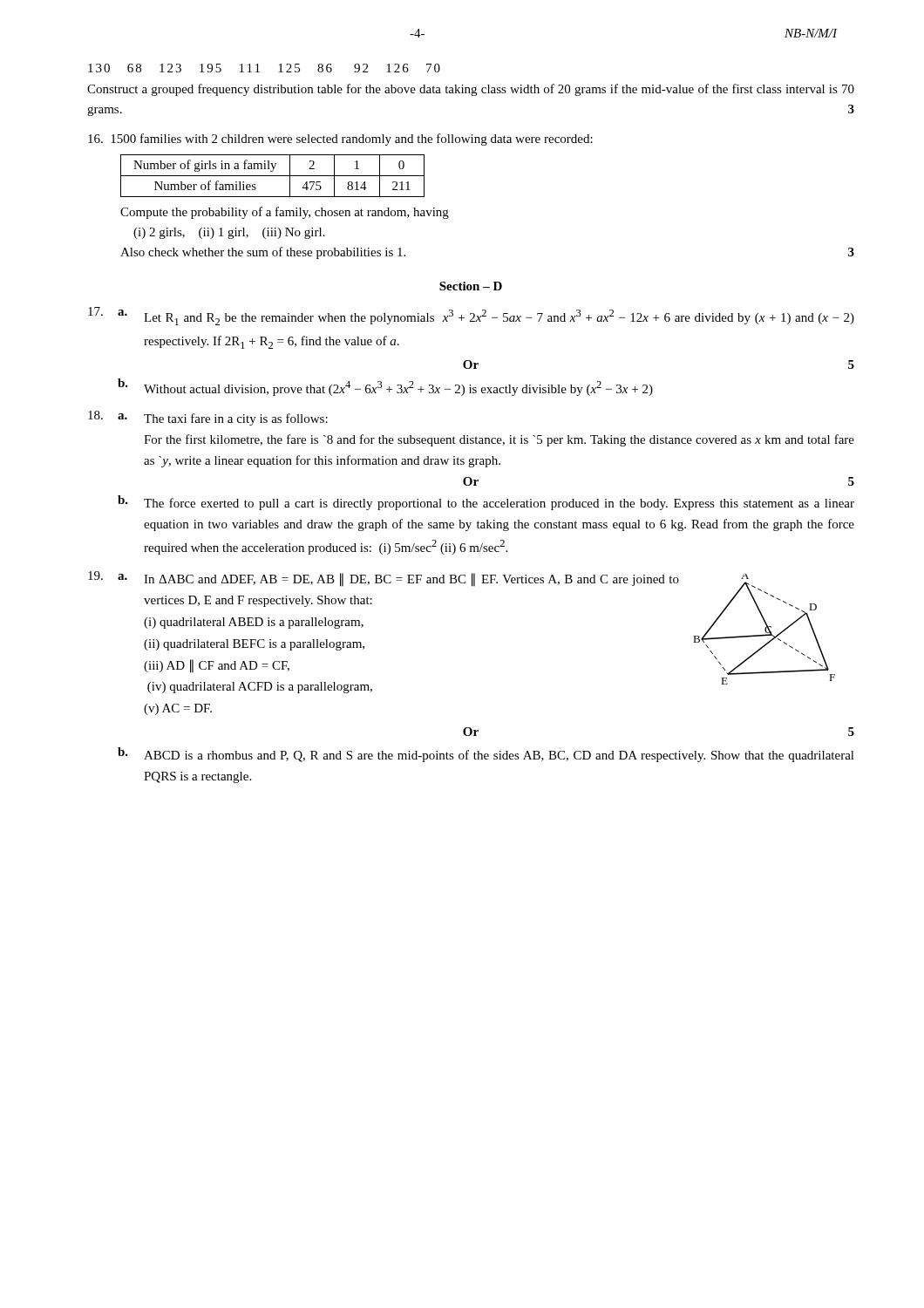Find the section header containing "Section – D"
Image resolution: width=924 pixels, height=1308 pixels.
471,286
